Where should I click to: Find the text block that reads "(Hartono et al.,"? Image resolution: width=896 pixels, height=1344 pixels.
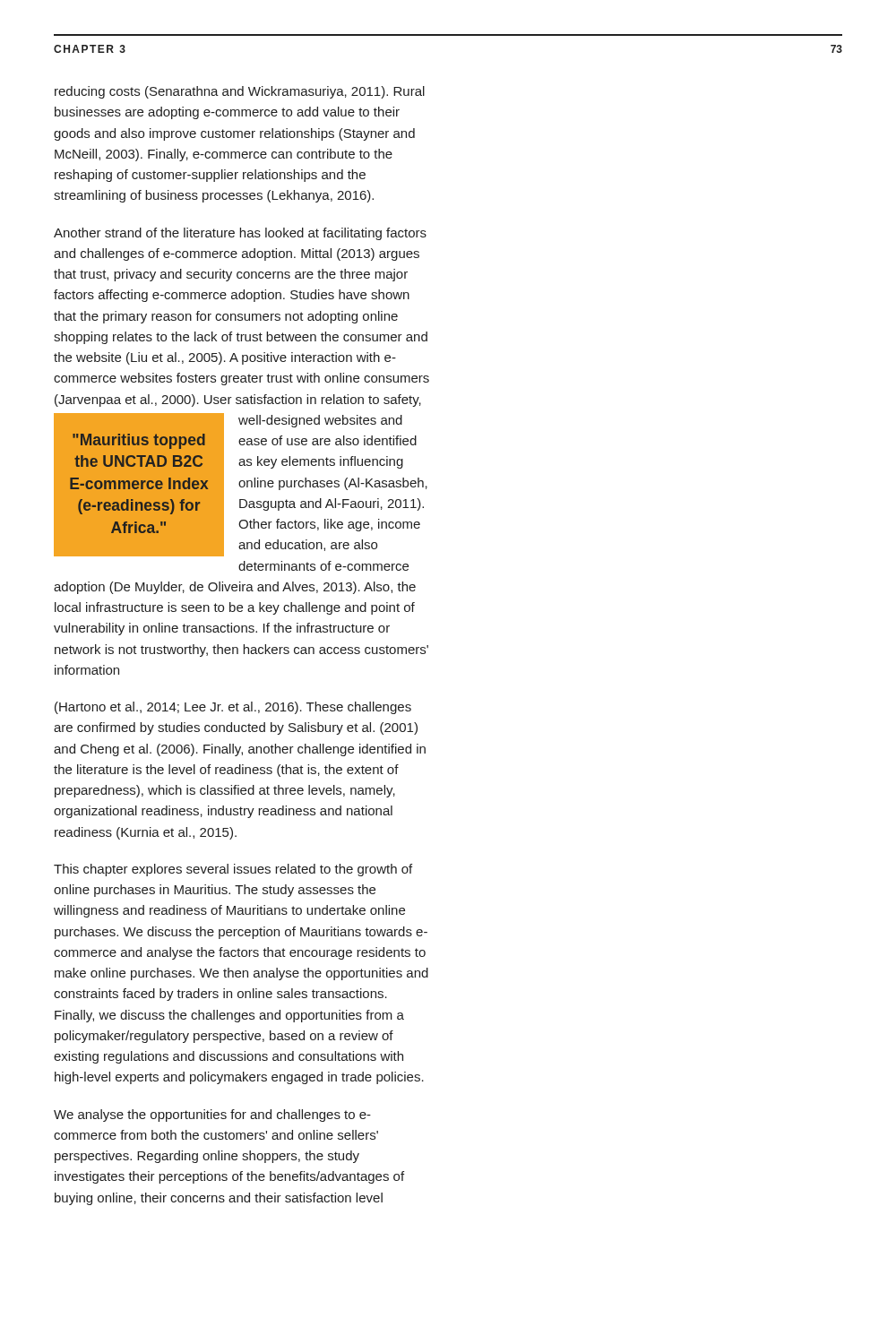tap(240, 769)
